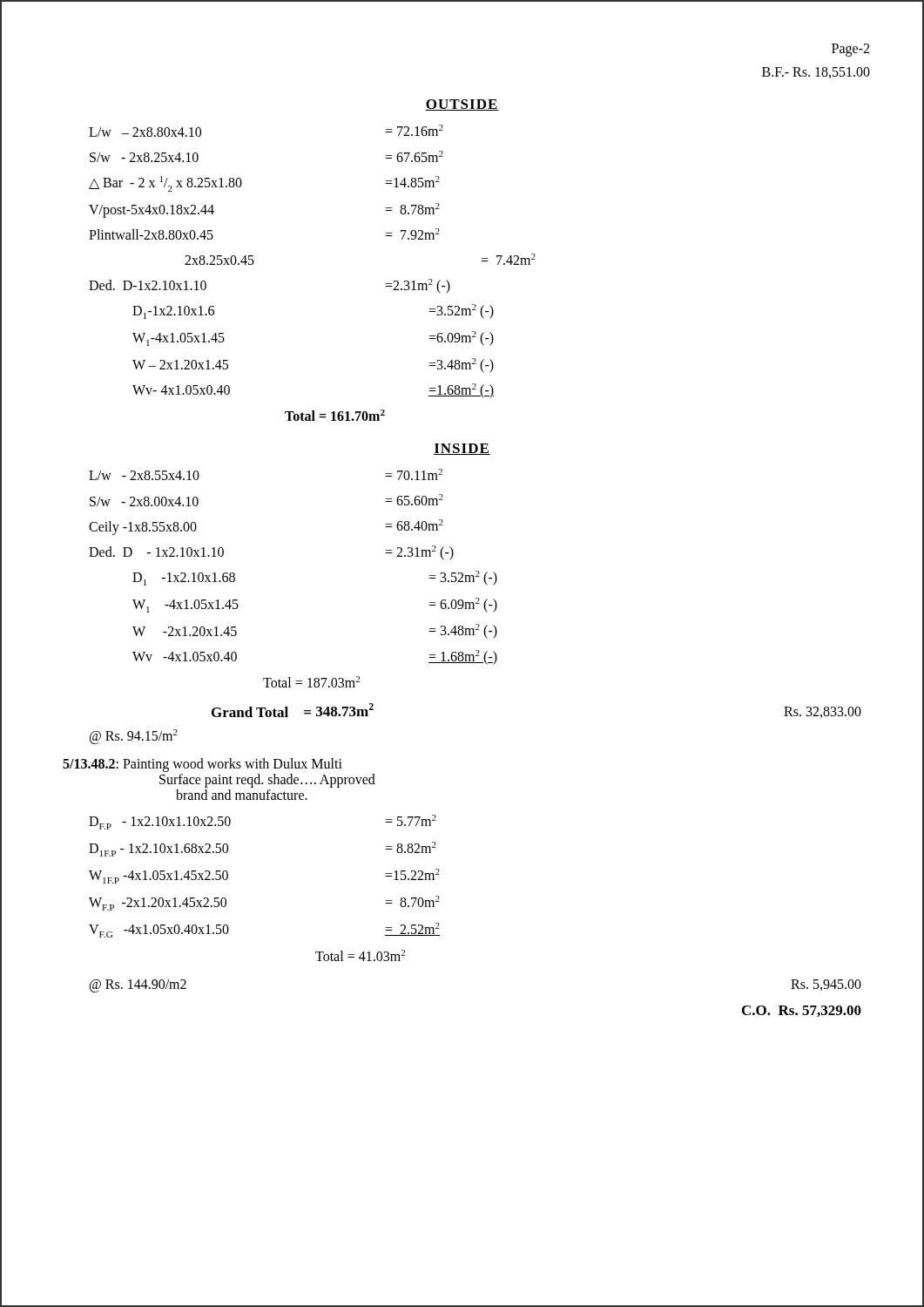The image size is (924, 1307).
Task: Click the passage that begins "5/13.48.2: Painting wood"
Action: pyautogui.click(x=219, y=779)
